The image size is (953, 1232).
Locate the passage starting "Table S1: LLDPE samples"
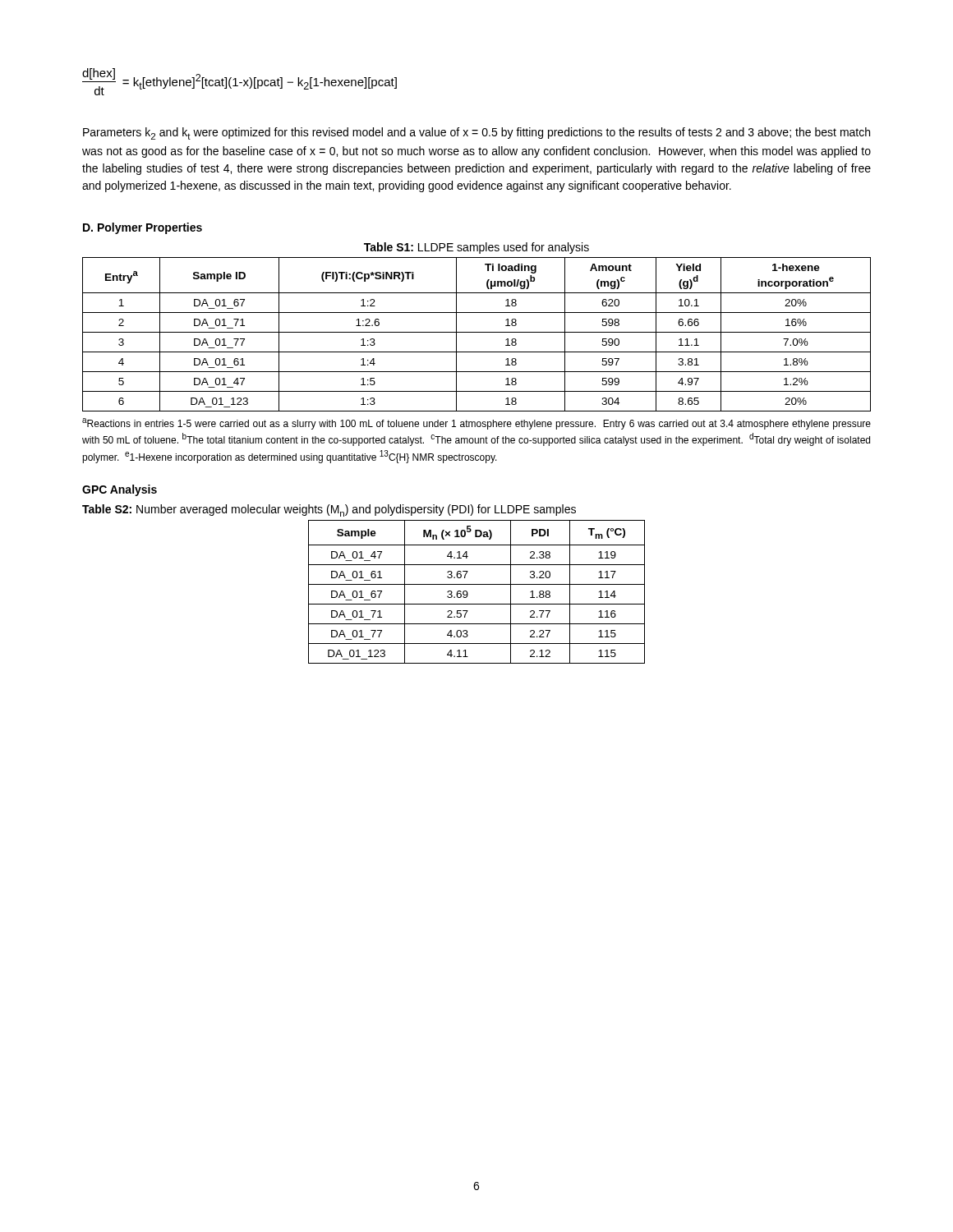pyautogui.click(x=476, y=247)
